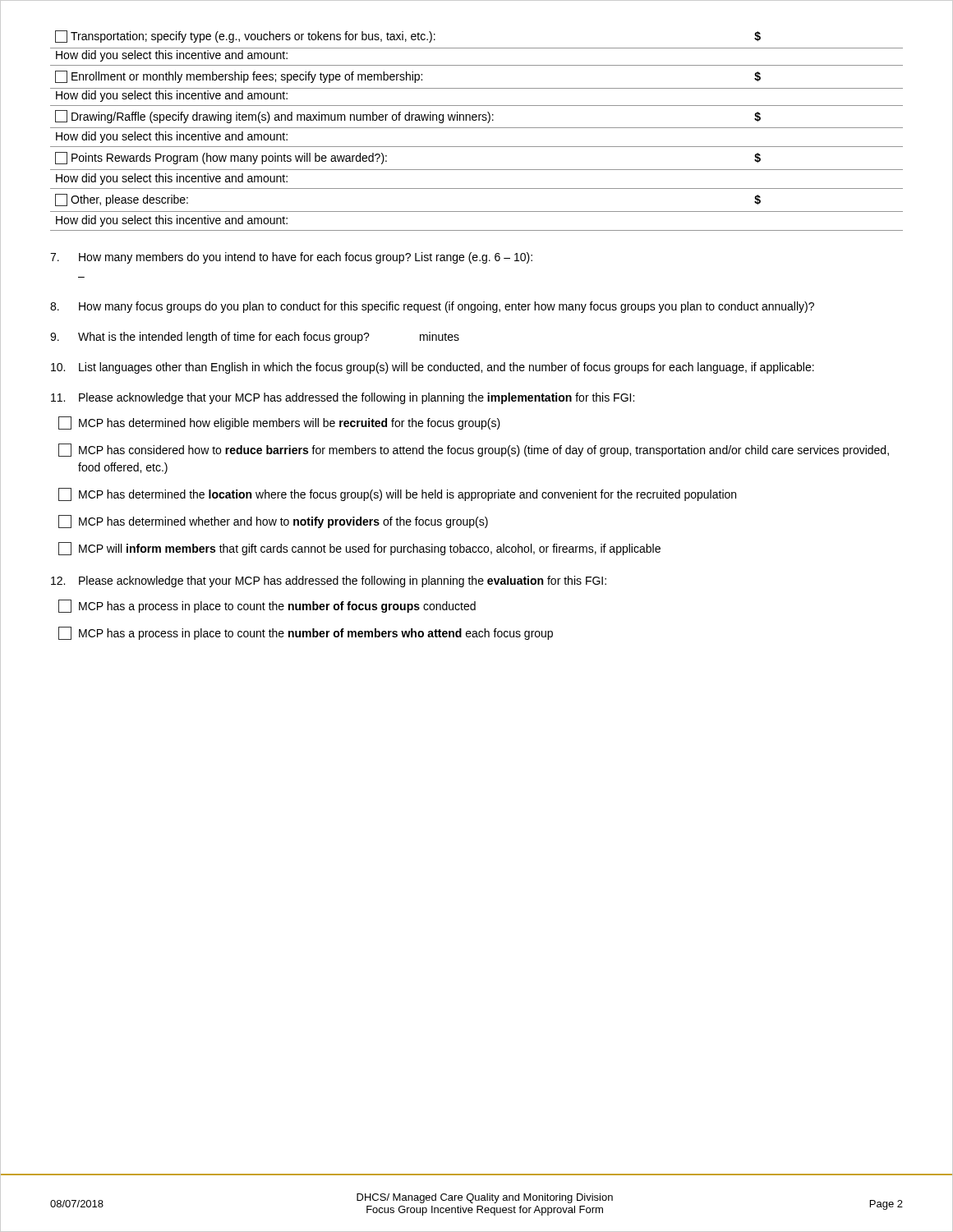Select the text starting "MCP has determined the location where the"
Image resolution: width=953 pixels, height=1232 pixels.
click(x=481, y=495)
